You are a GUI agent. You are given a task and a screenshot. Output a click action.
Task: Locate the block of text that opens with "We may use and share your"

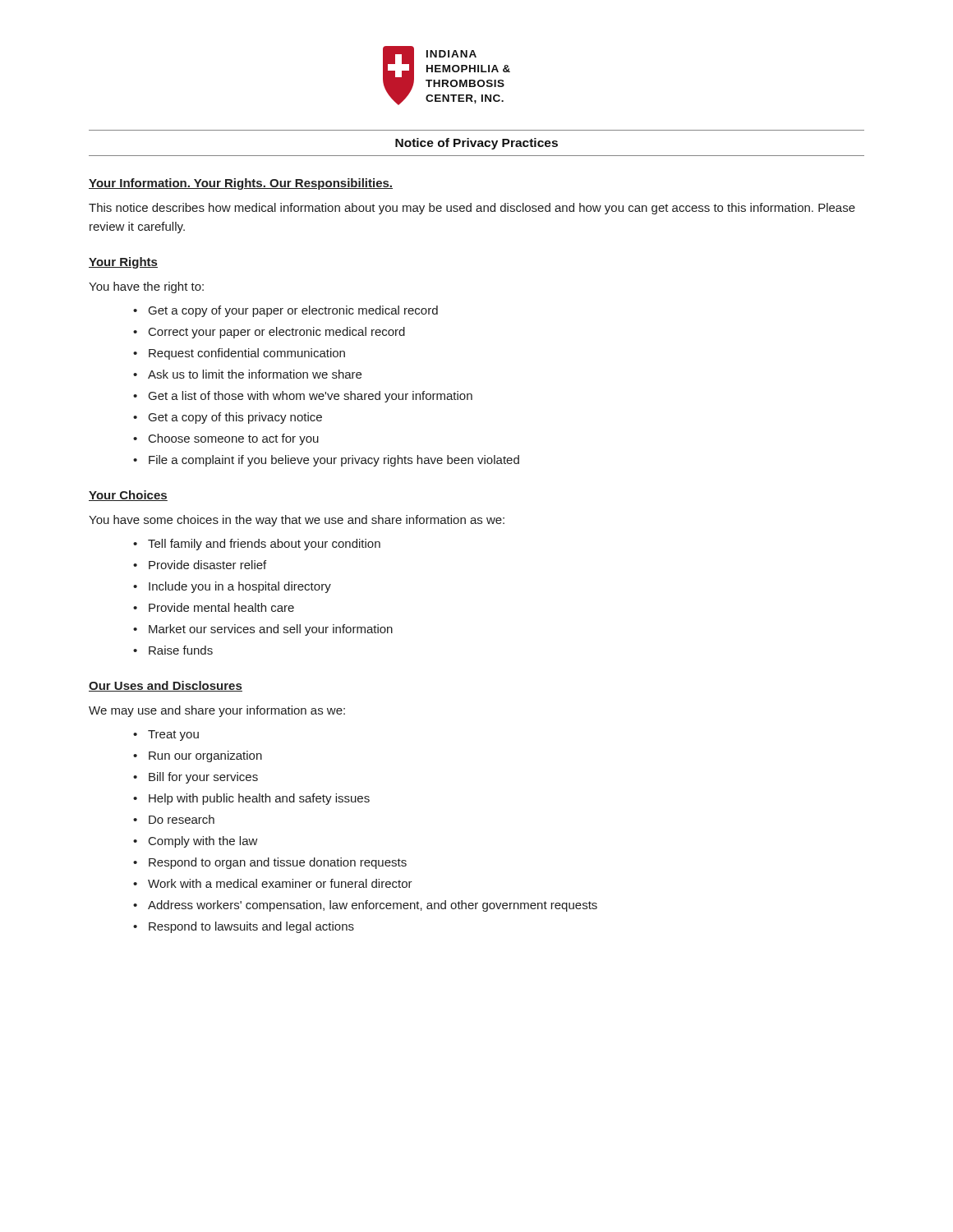[217, 710]
